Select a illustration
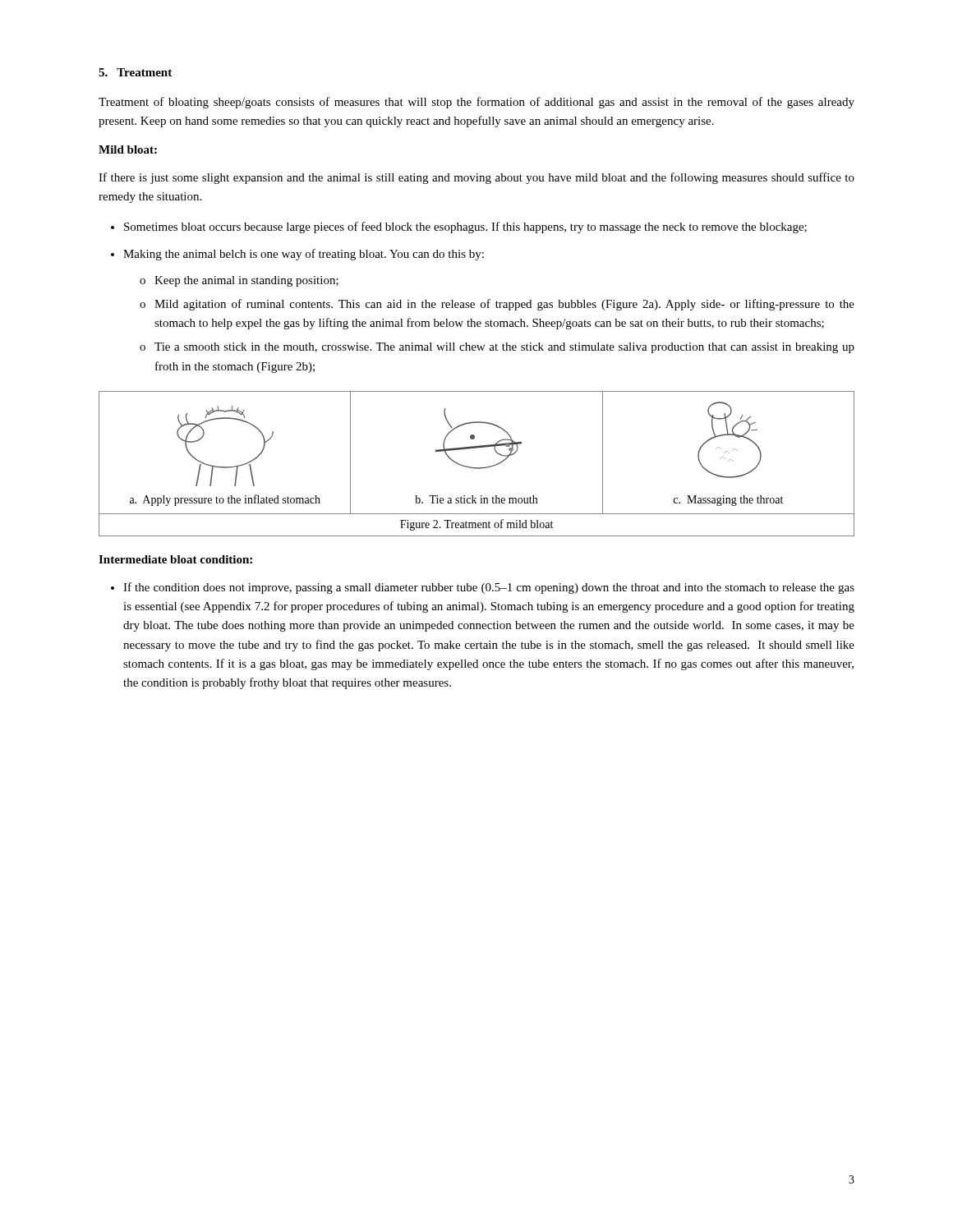Image resolution: width=953 pixels, height=1232 pixels. tap(476, 463)
